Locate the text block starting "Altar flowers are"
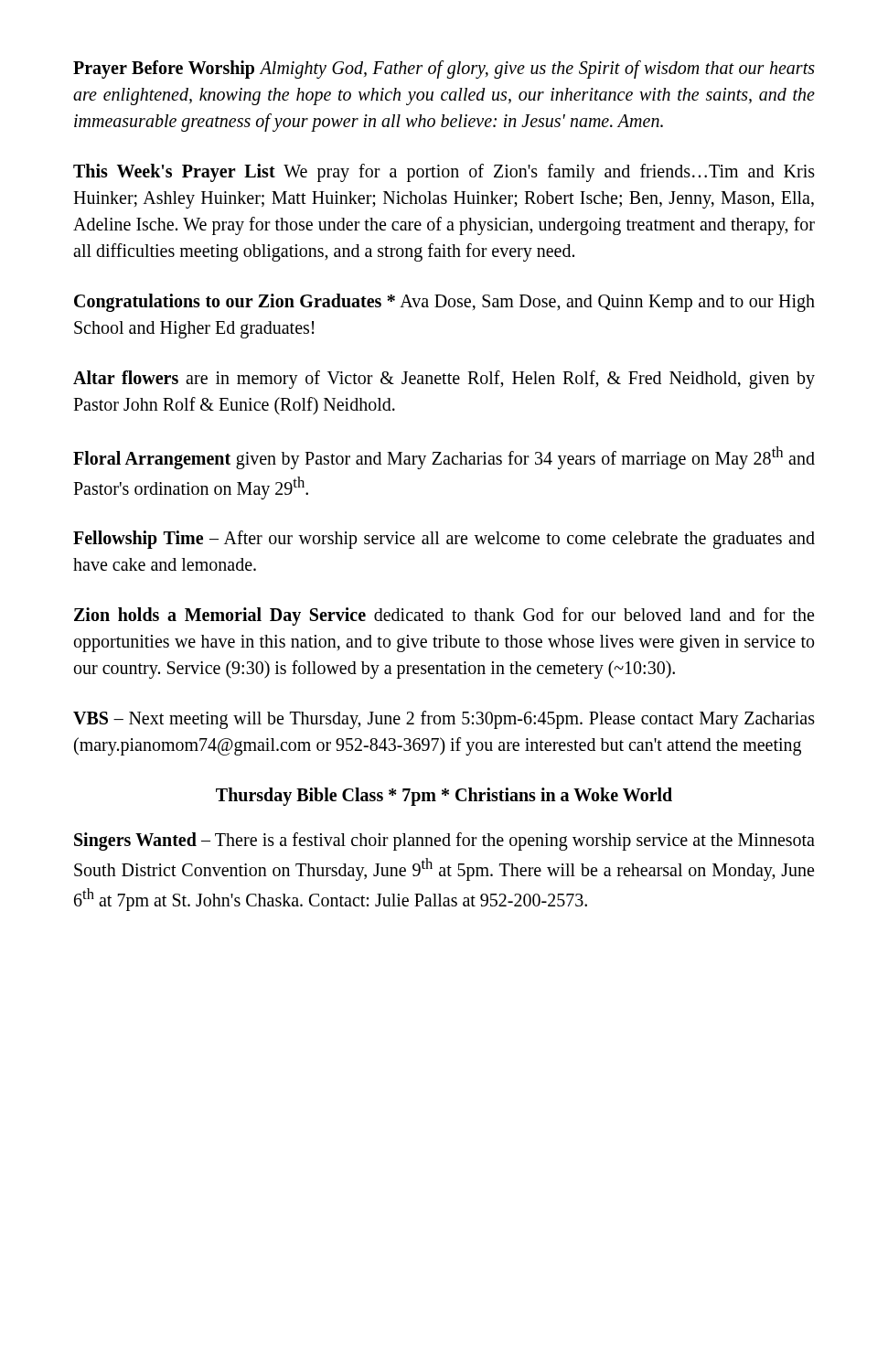 (444, 391)
